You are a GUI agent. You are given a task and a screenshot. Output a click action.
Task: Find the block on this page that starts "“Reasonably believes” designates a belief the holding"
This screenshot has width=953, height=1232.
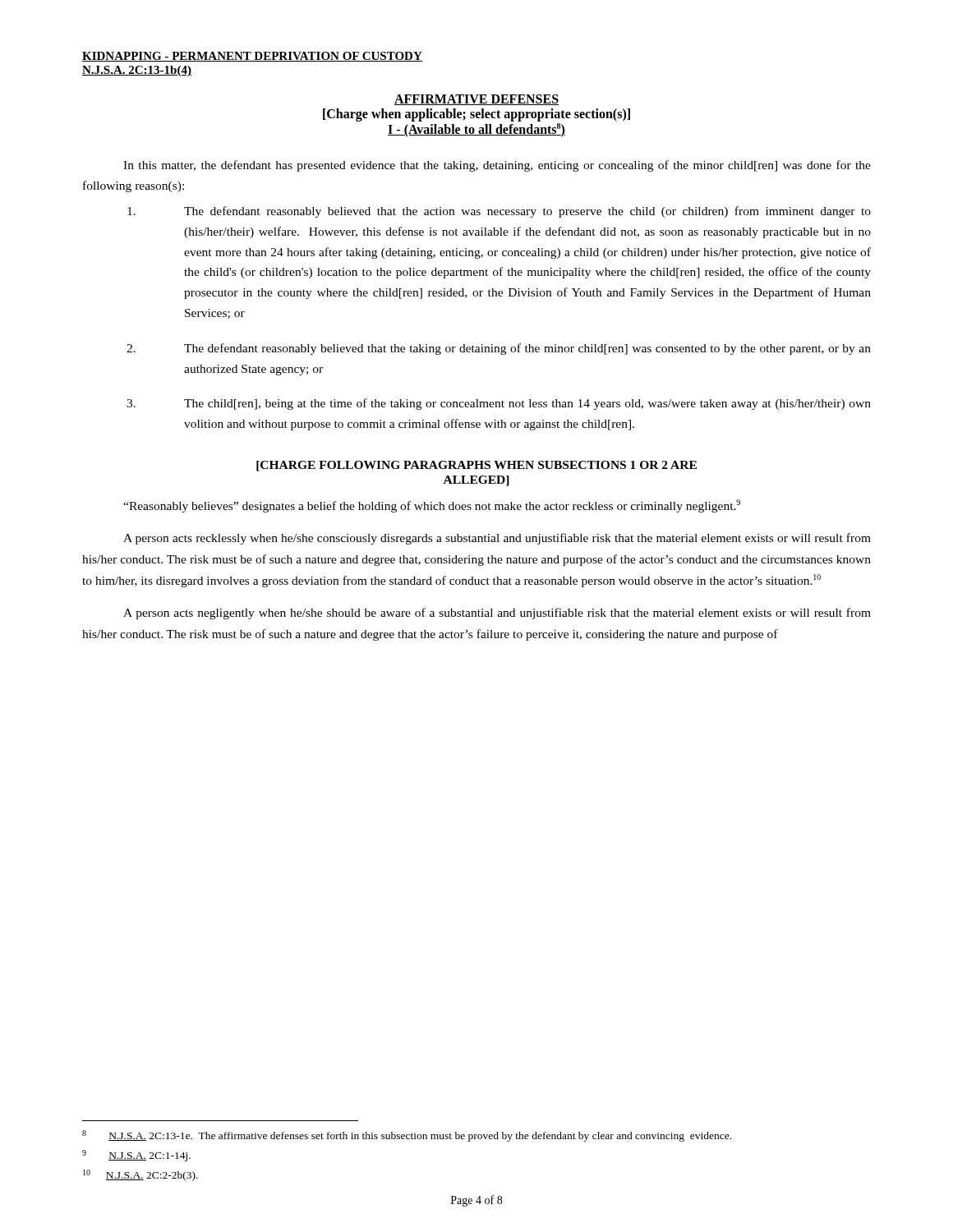pyautogui.click(x=432, y=505)
